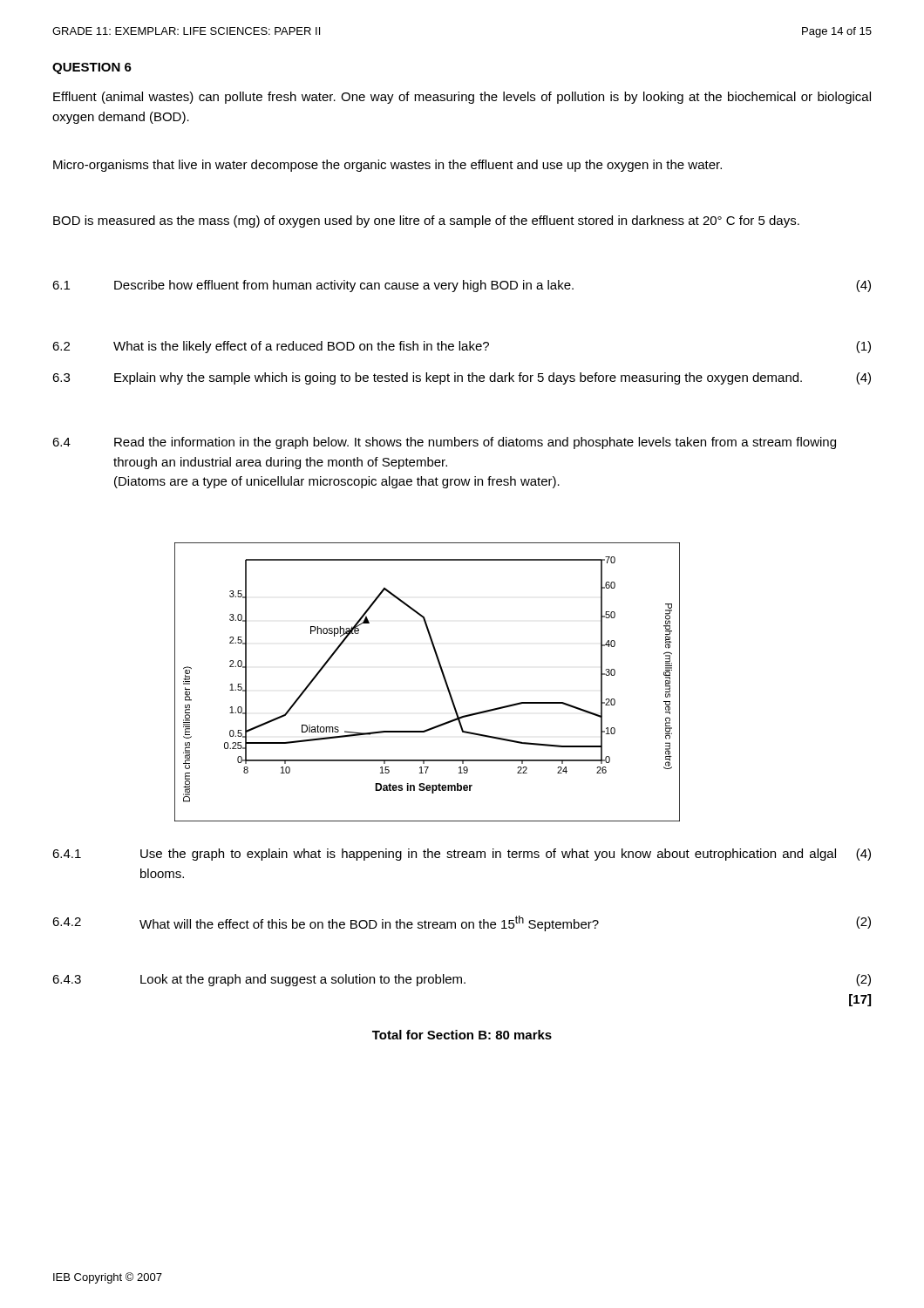This screenshot has height=1308, width=924.
Task: Locate the text block with the text "Micro-organisms that live in water decompose the"
Action: [388, 164]
